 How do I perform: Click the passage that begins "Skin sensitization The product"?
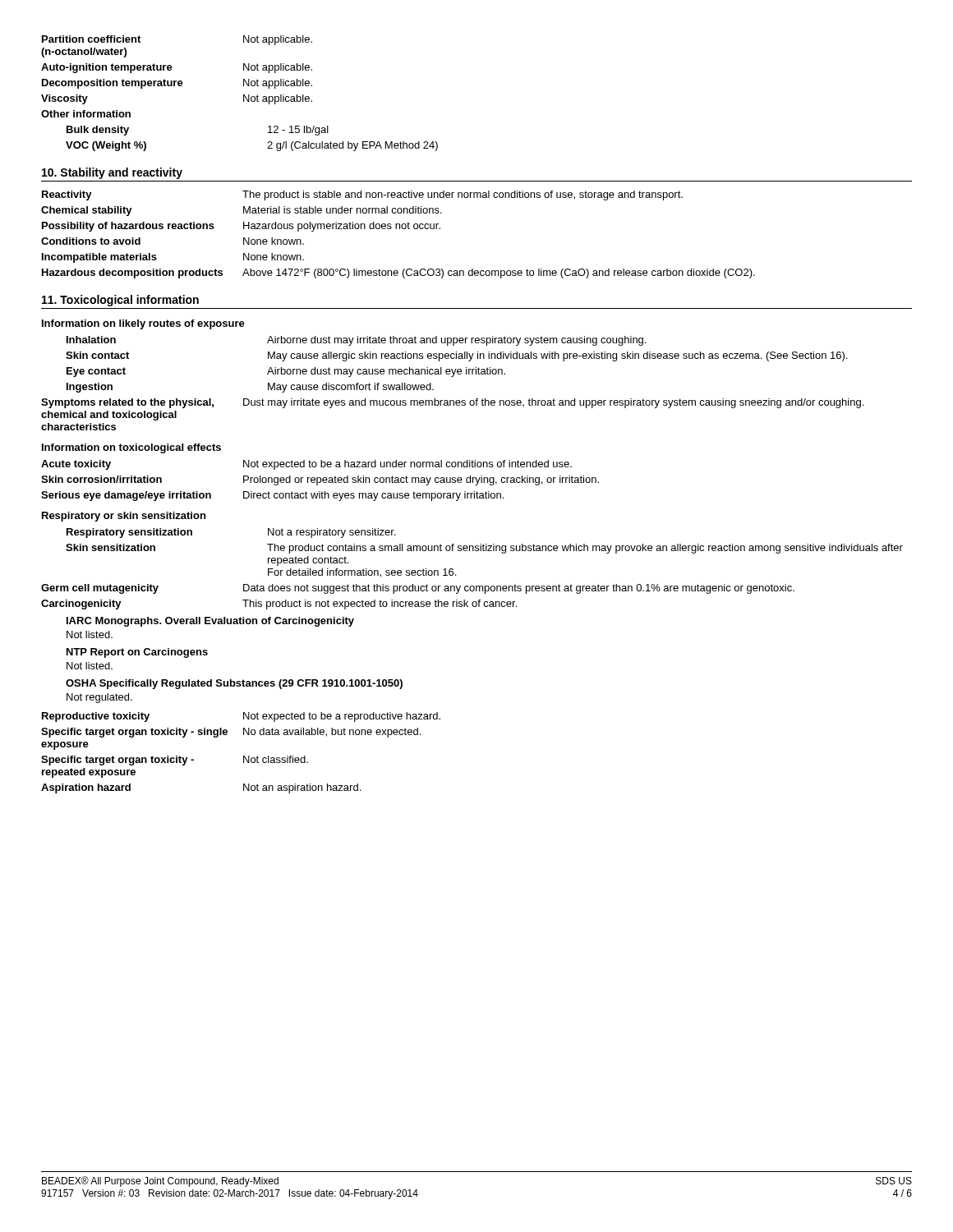[x=476, y=560]
